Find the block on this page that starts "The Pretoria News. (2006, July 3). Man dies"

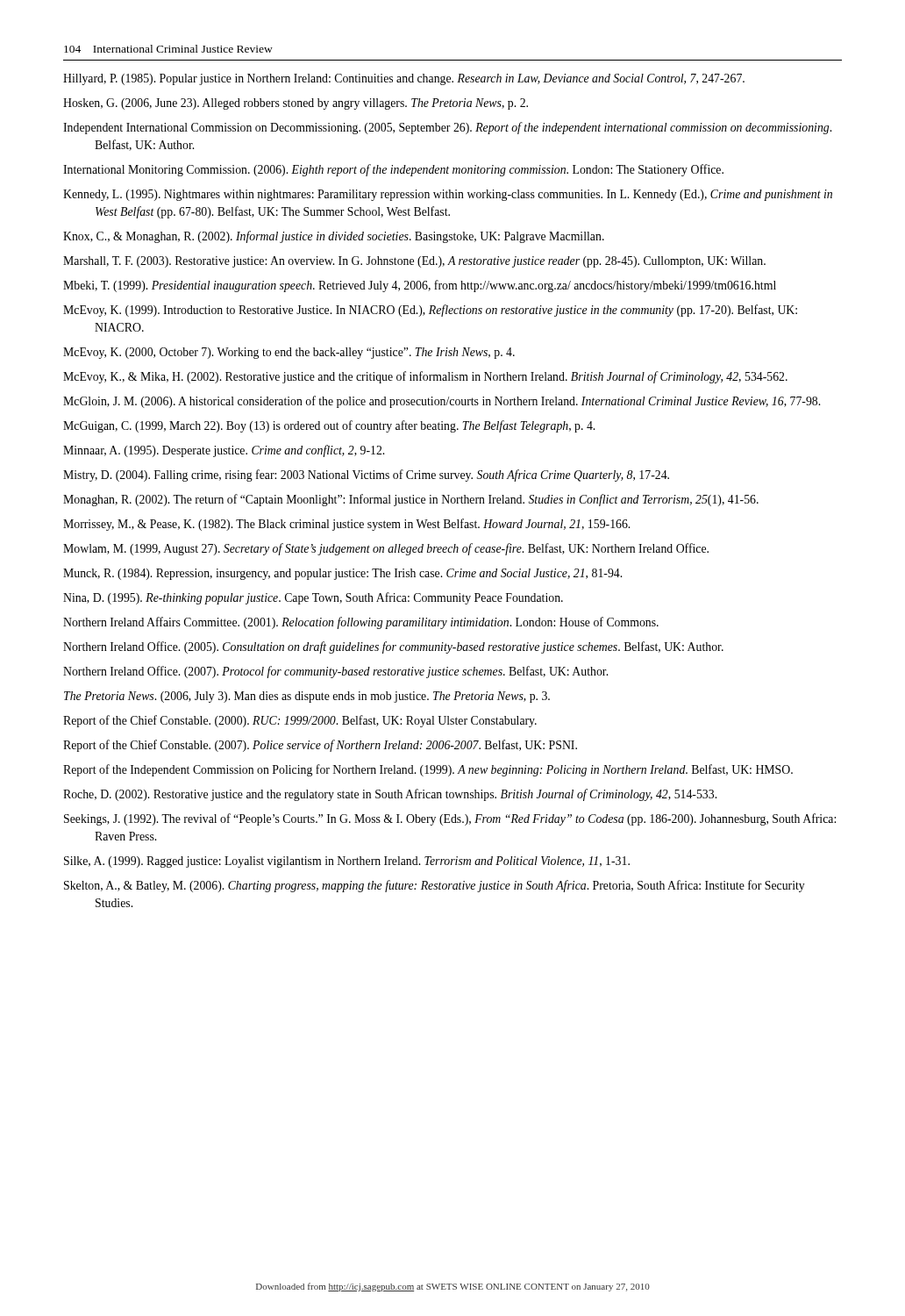pyautogui.click(x=307, y=696)
